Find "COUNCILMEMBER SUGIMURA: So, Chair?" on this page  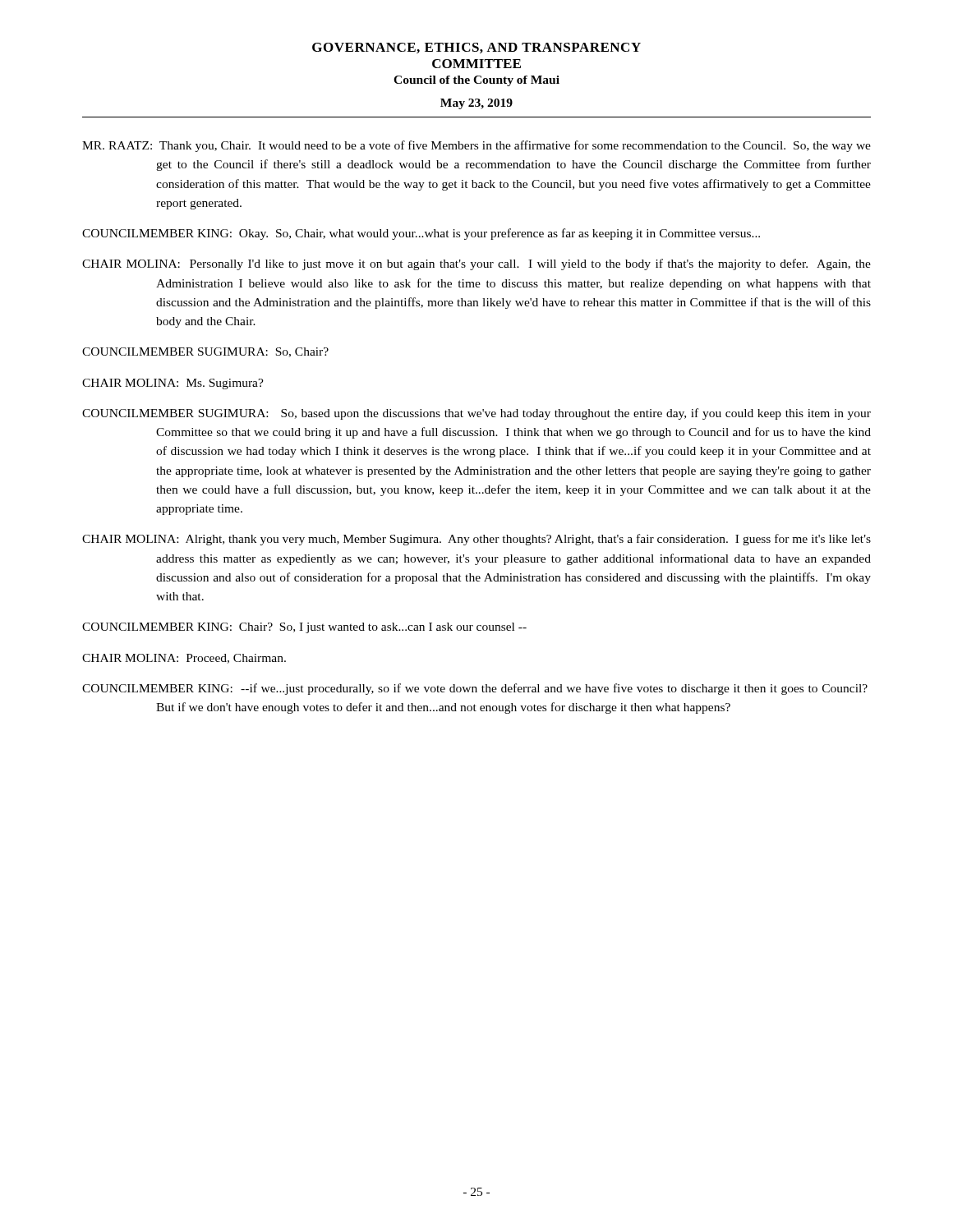tap(205, 351)
